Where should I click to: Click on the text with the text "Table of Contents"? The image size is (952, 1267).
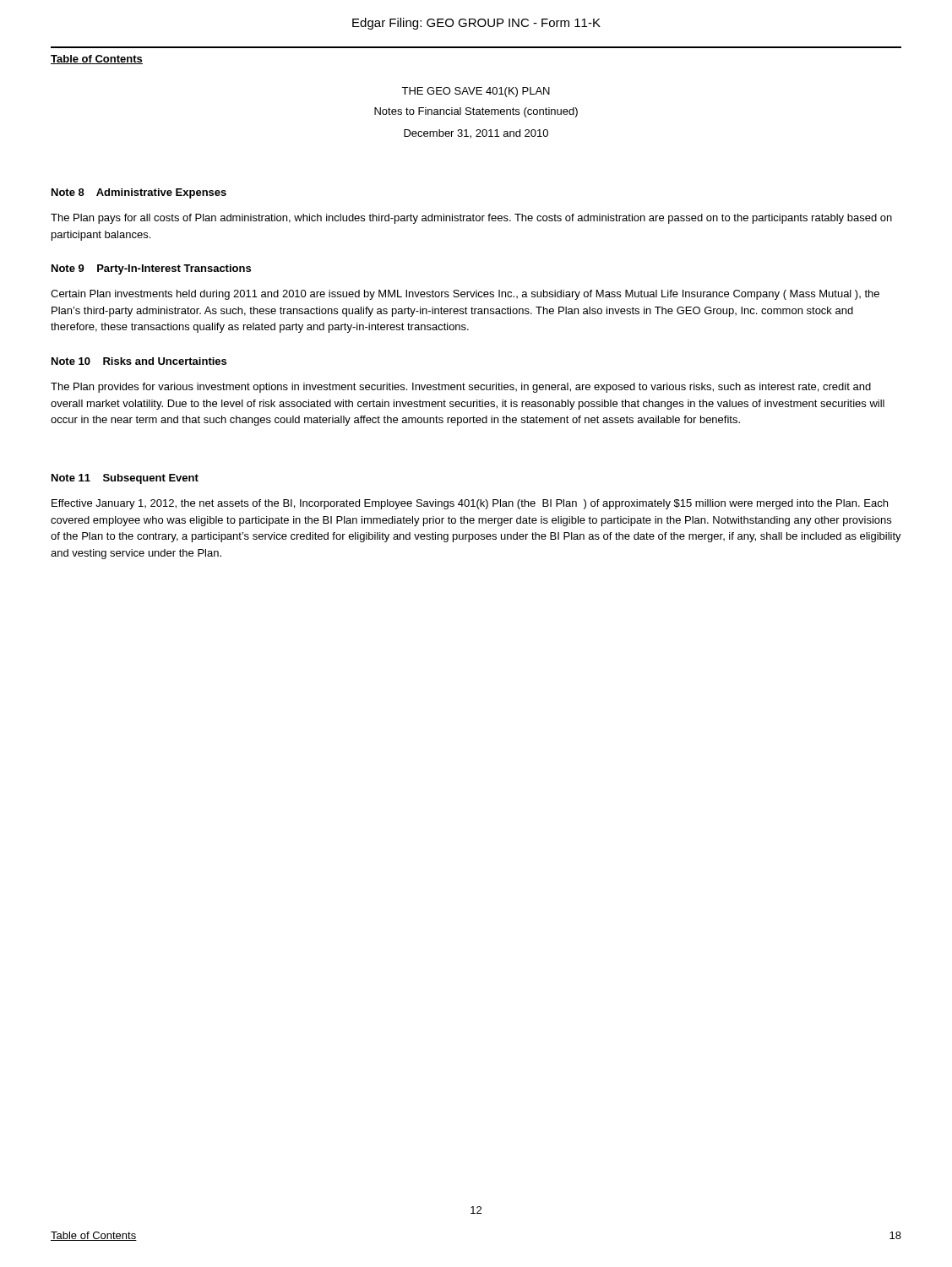pos(97,59)
